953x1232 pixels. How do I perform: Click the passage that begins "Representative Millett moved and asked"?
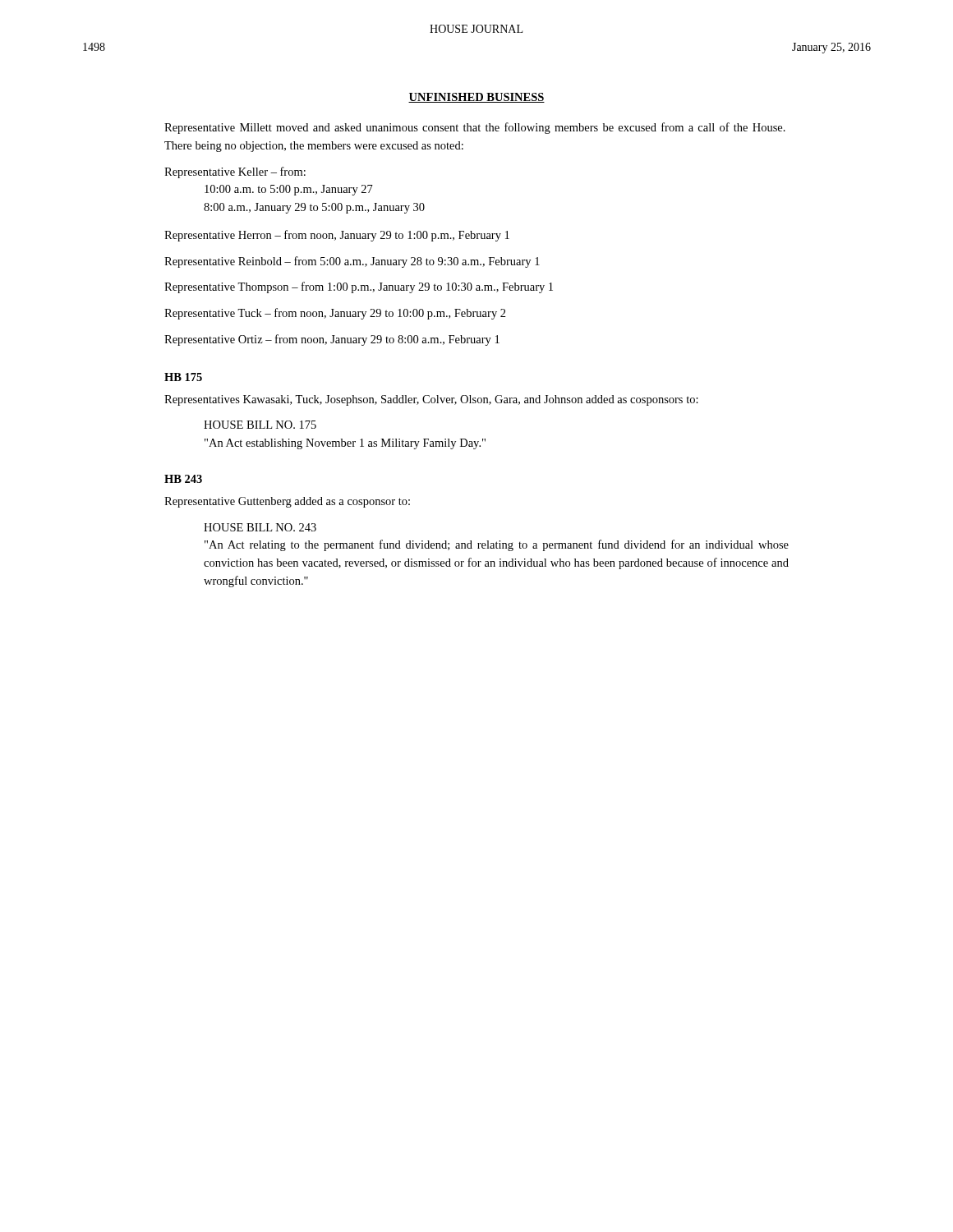pos(476,136)
